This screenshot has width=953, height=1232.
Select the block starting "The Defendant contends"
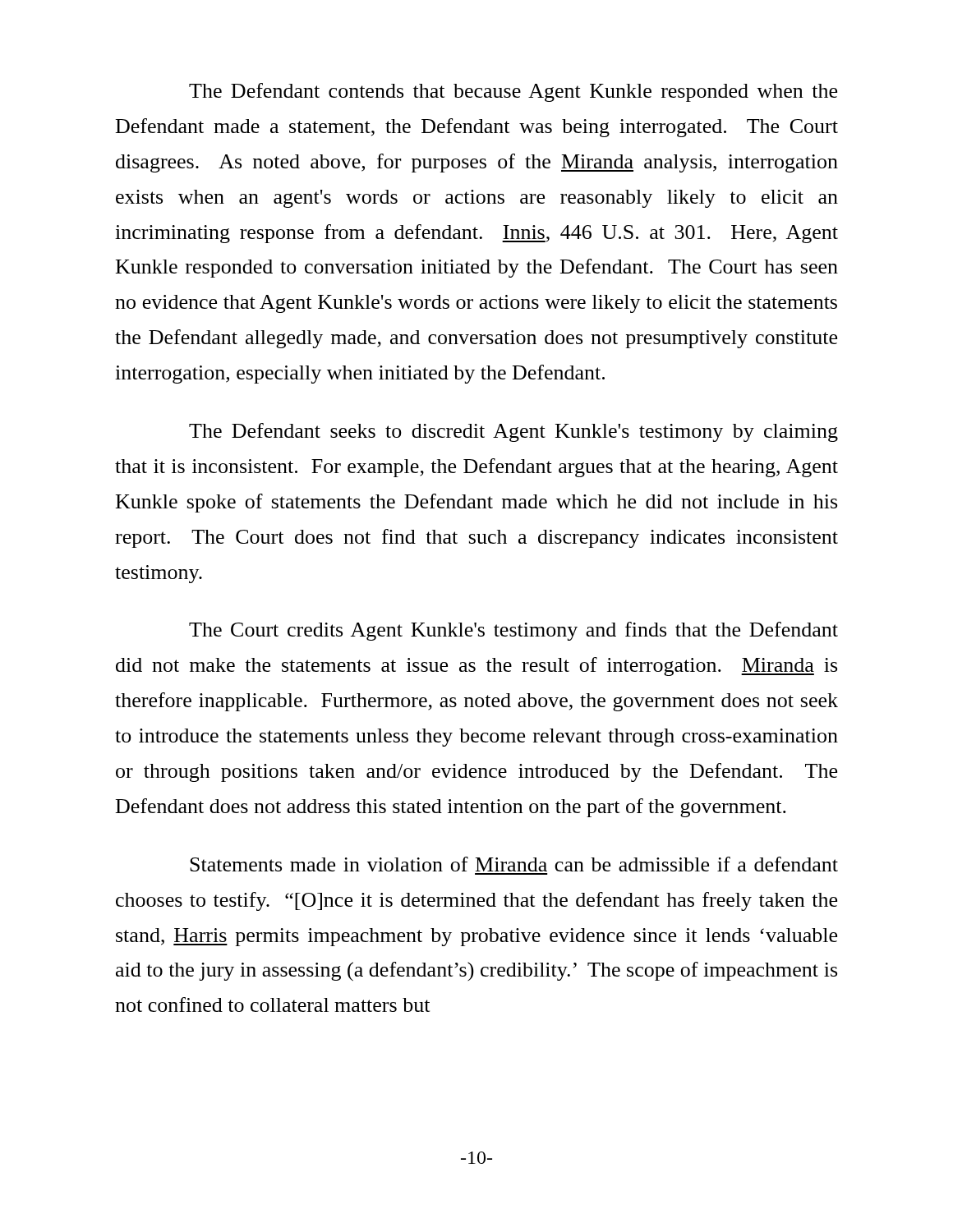click(476, 232)
